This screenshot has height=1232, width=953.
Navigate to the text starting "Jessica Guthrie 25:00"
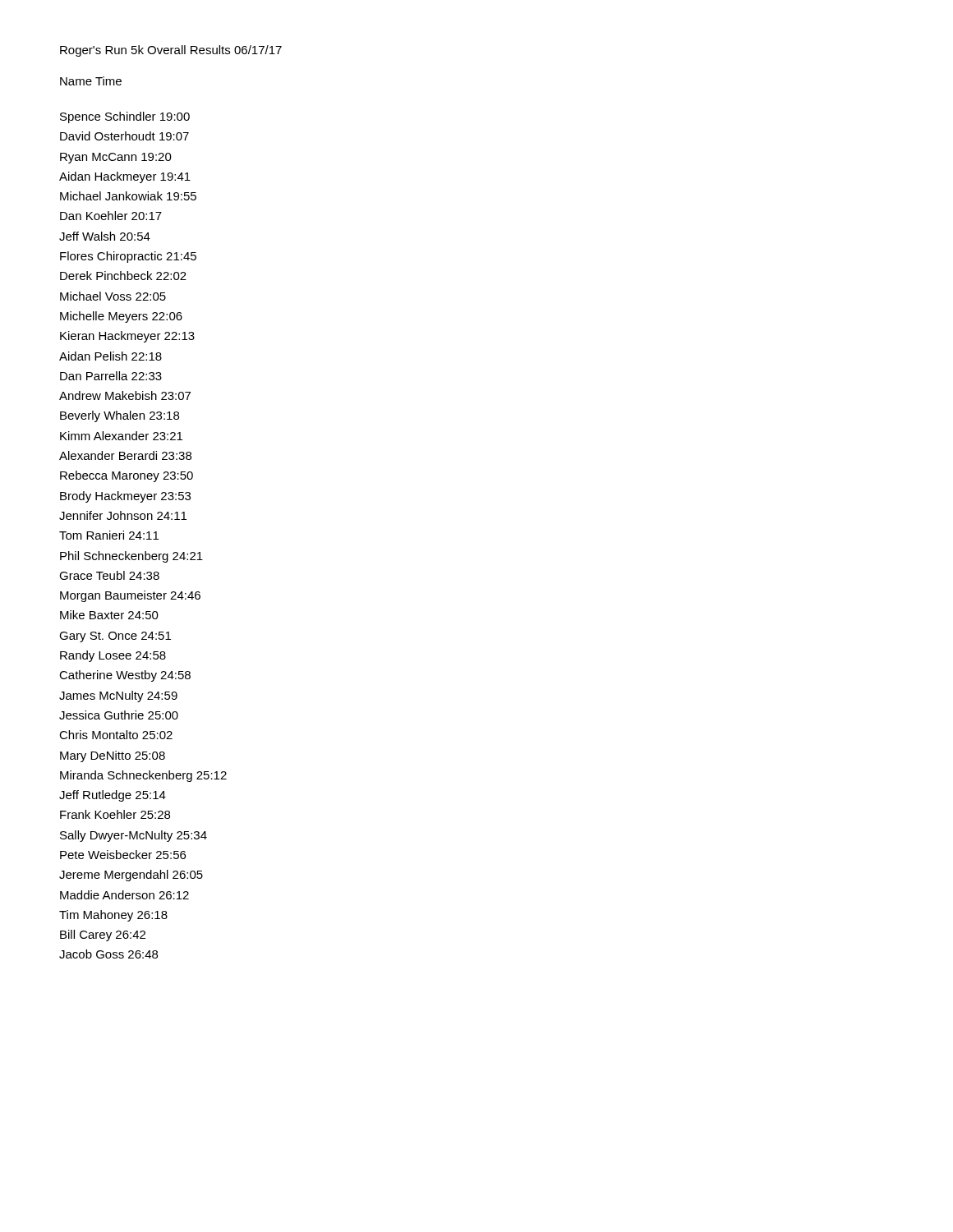pyautogui.click(x=119, y=715)
